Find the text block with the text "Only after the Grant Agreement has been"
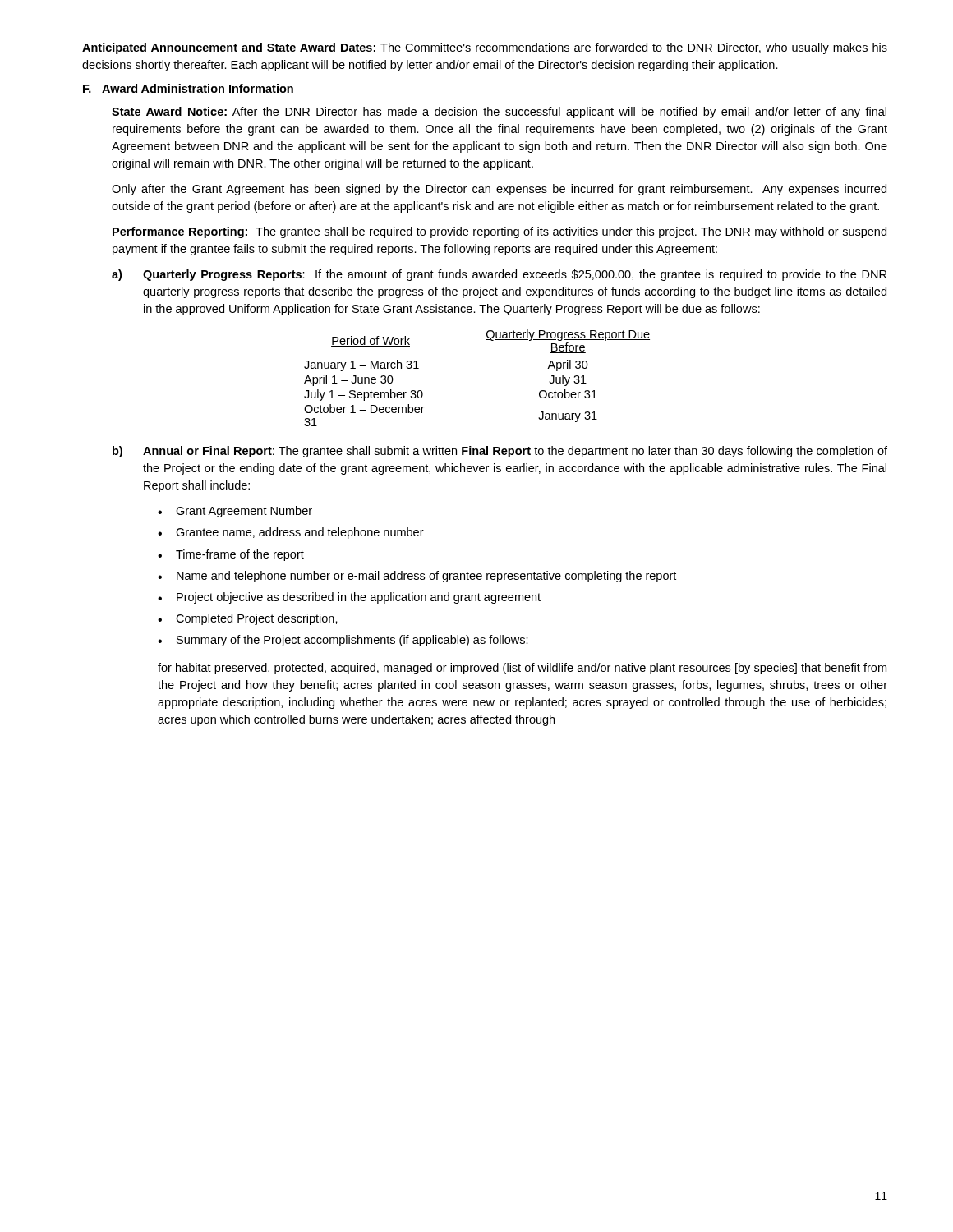This screenshot has width=953, height=1232. pyautogui.click(x=499, y=198)
